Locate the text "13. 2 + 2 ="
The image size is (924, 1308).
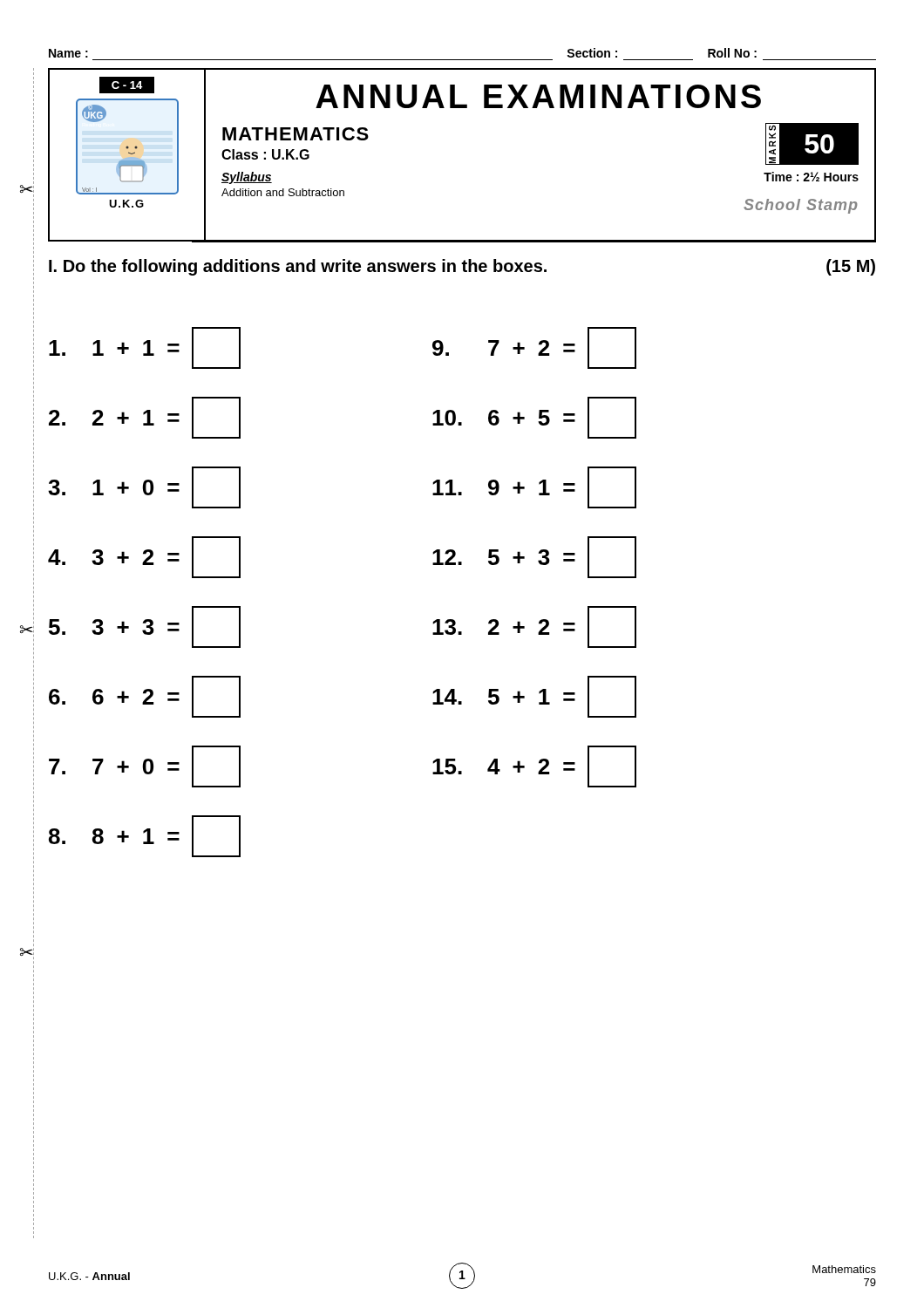click(534, 627)
